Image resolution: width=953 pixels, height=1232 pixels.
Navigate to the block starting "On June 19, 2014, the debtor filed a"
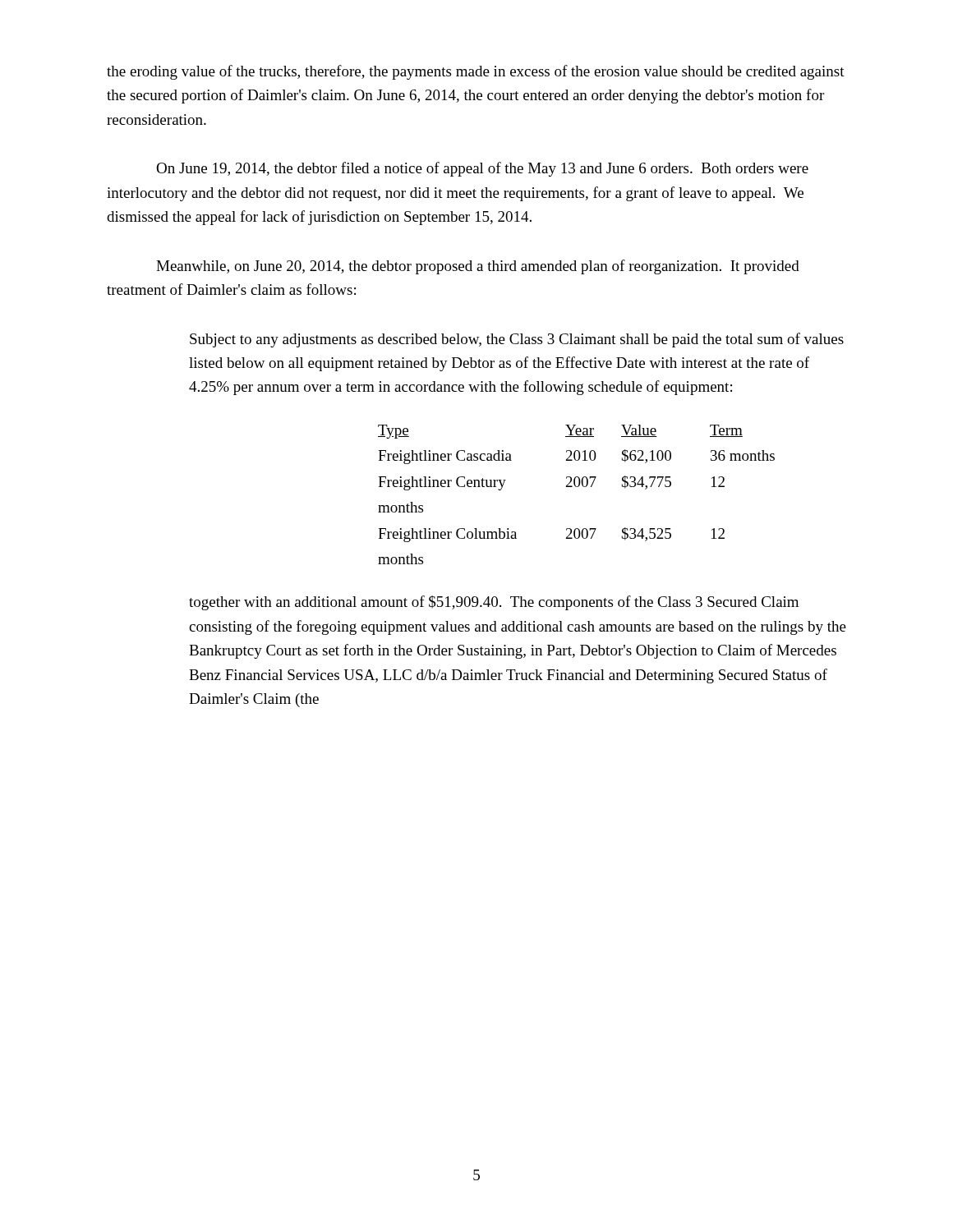pyautogui.click(x=458, y=192)
